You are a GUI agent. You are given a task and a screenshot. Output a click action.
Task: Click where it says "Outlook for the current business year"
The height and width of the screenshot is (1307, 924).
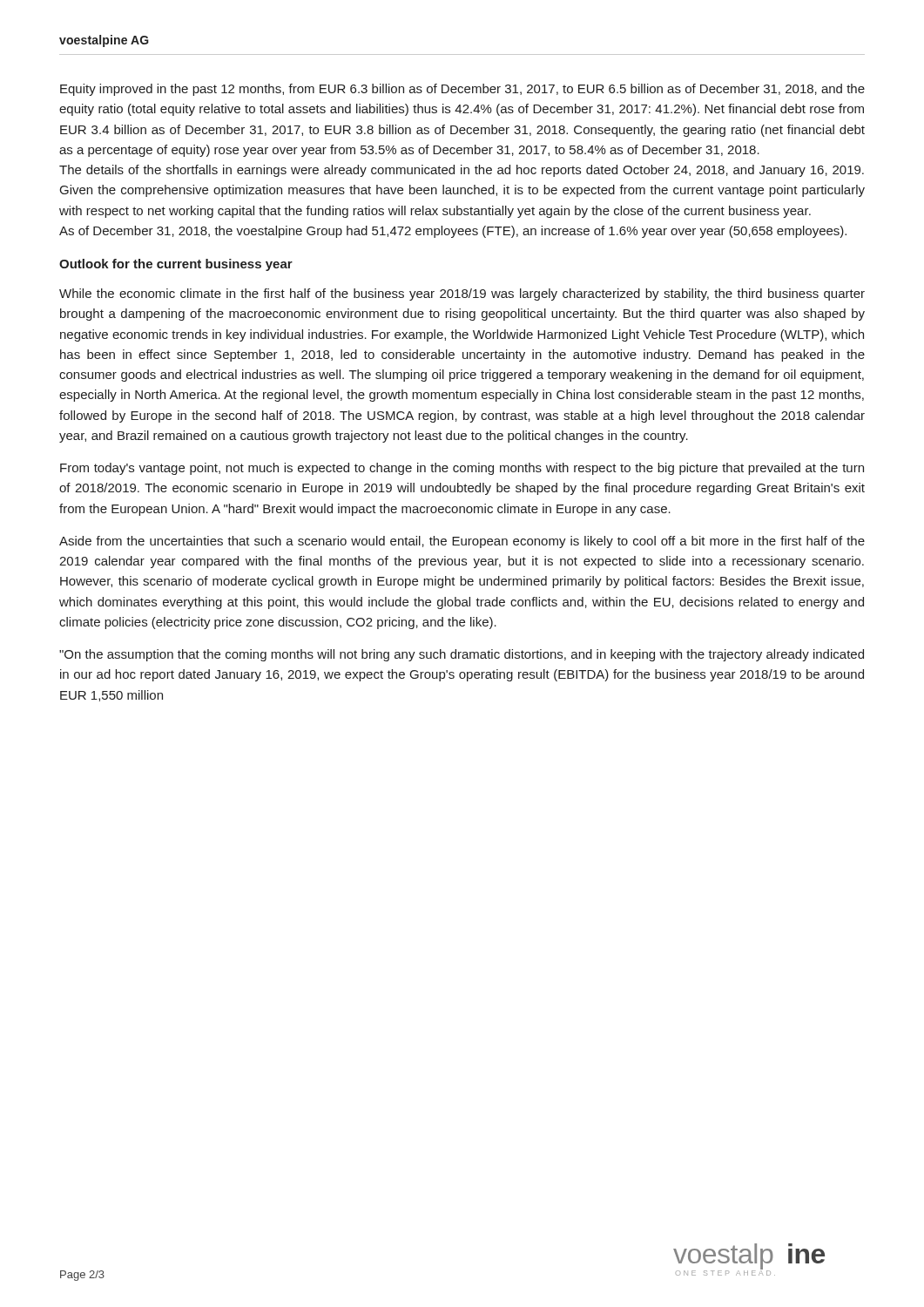tap(176, 264)
